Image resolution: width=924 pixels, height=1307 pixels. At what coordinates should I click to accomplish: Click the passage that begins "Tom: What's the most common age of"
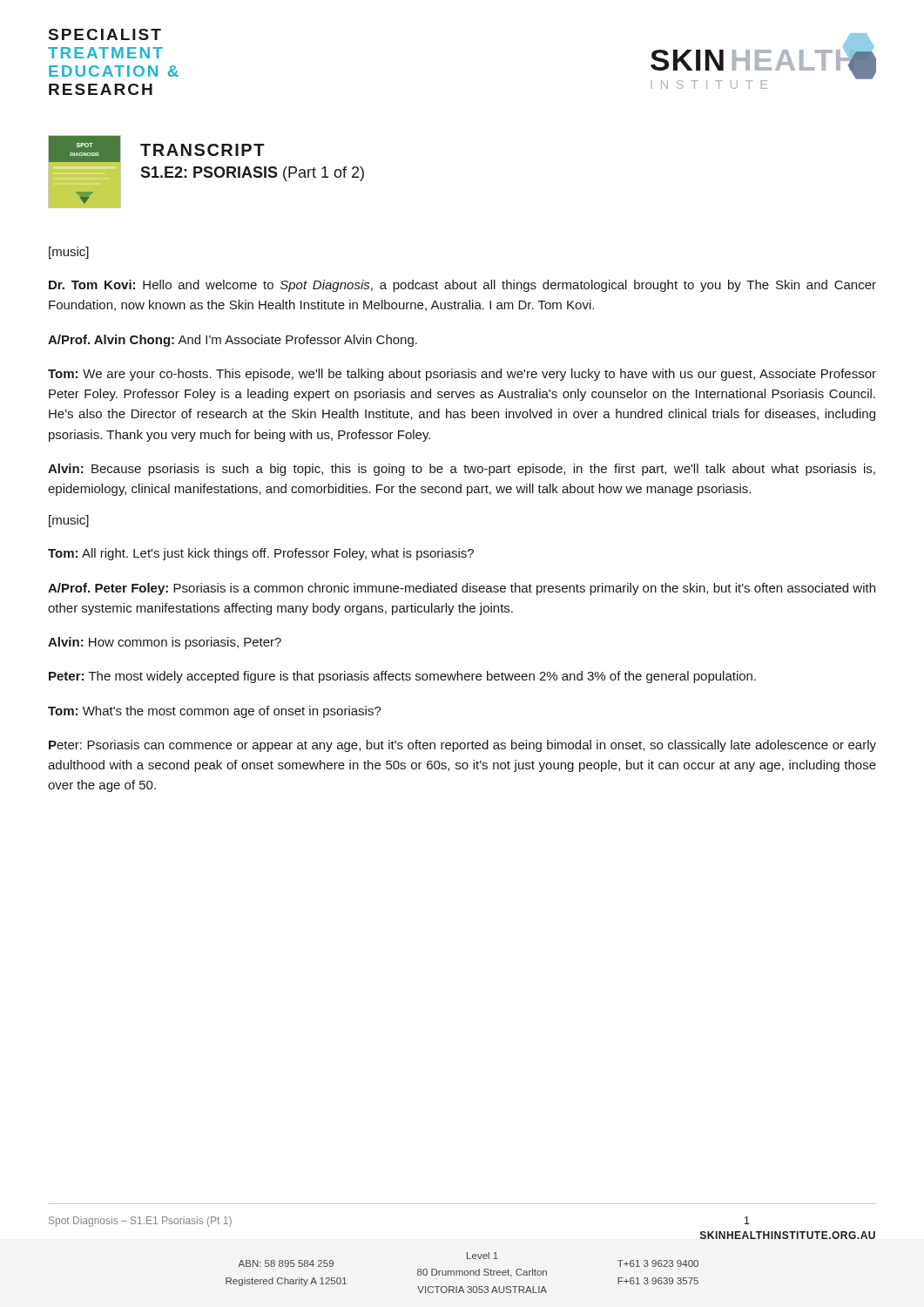215,710
